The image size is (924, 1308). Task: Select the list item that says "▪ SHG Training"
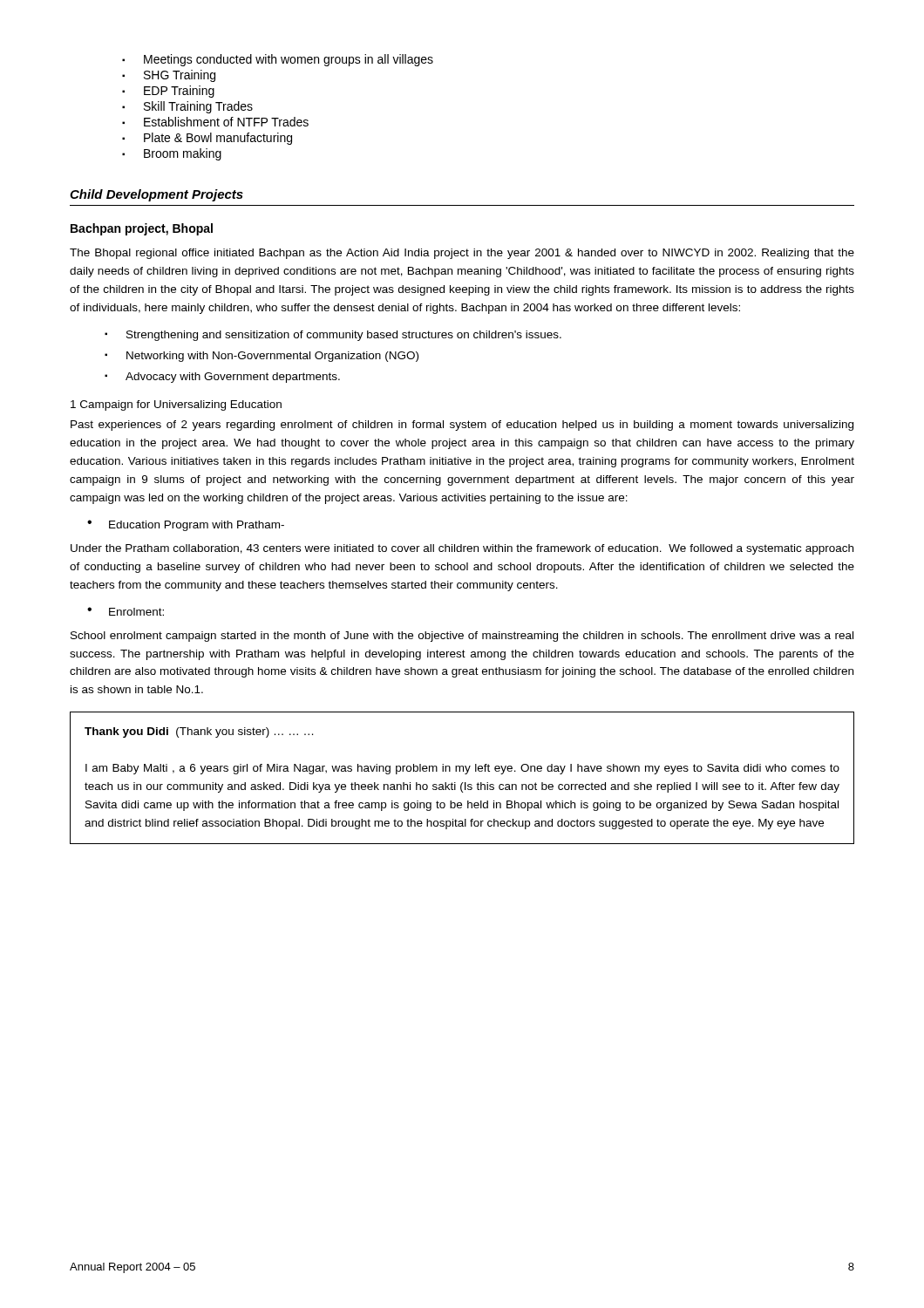pyautogui.click(x=169, y=75)
